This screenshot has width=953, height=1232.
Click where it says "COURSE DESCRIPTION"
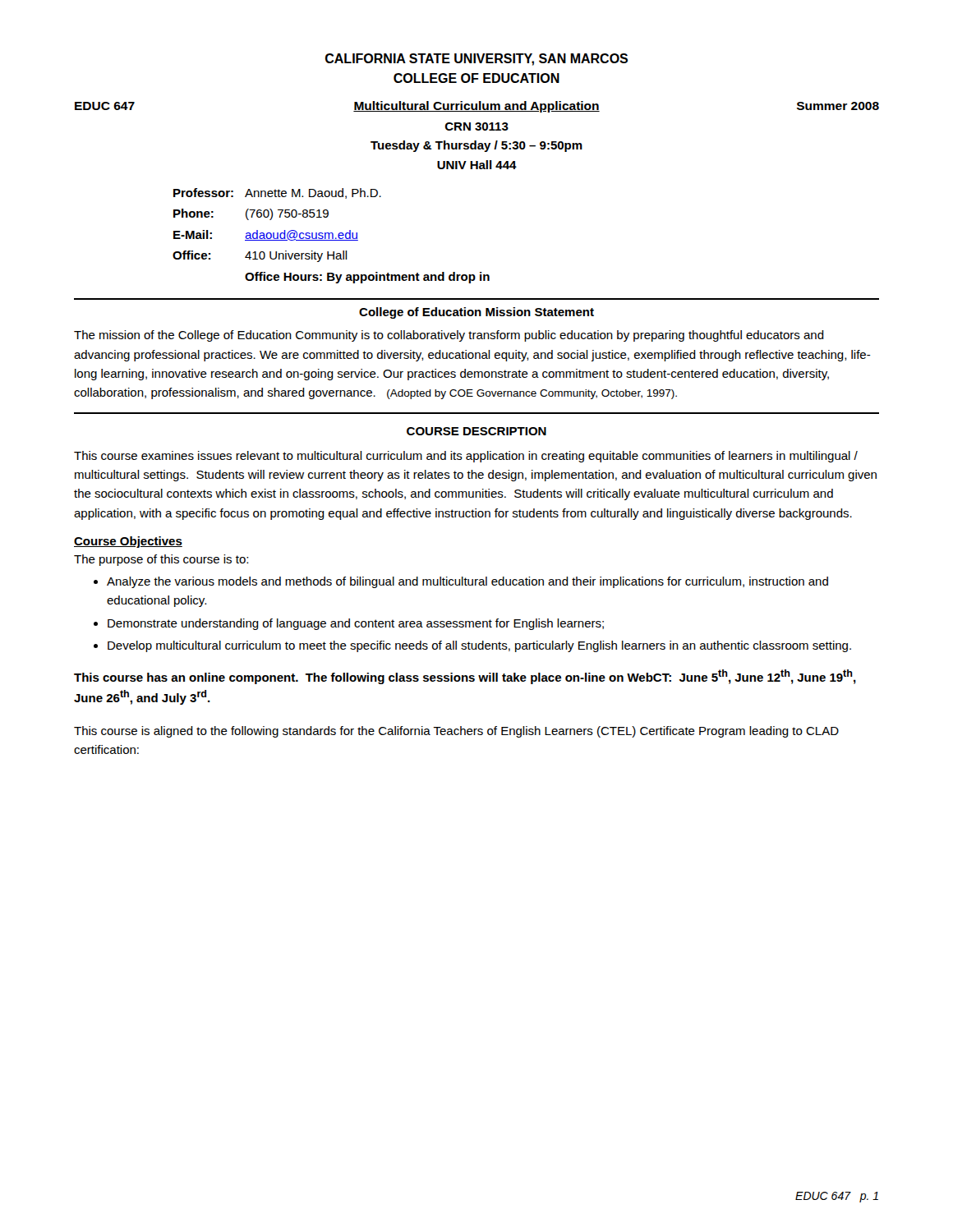[476, 431]
